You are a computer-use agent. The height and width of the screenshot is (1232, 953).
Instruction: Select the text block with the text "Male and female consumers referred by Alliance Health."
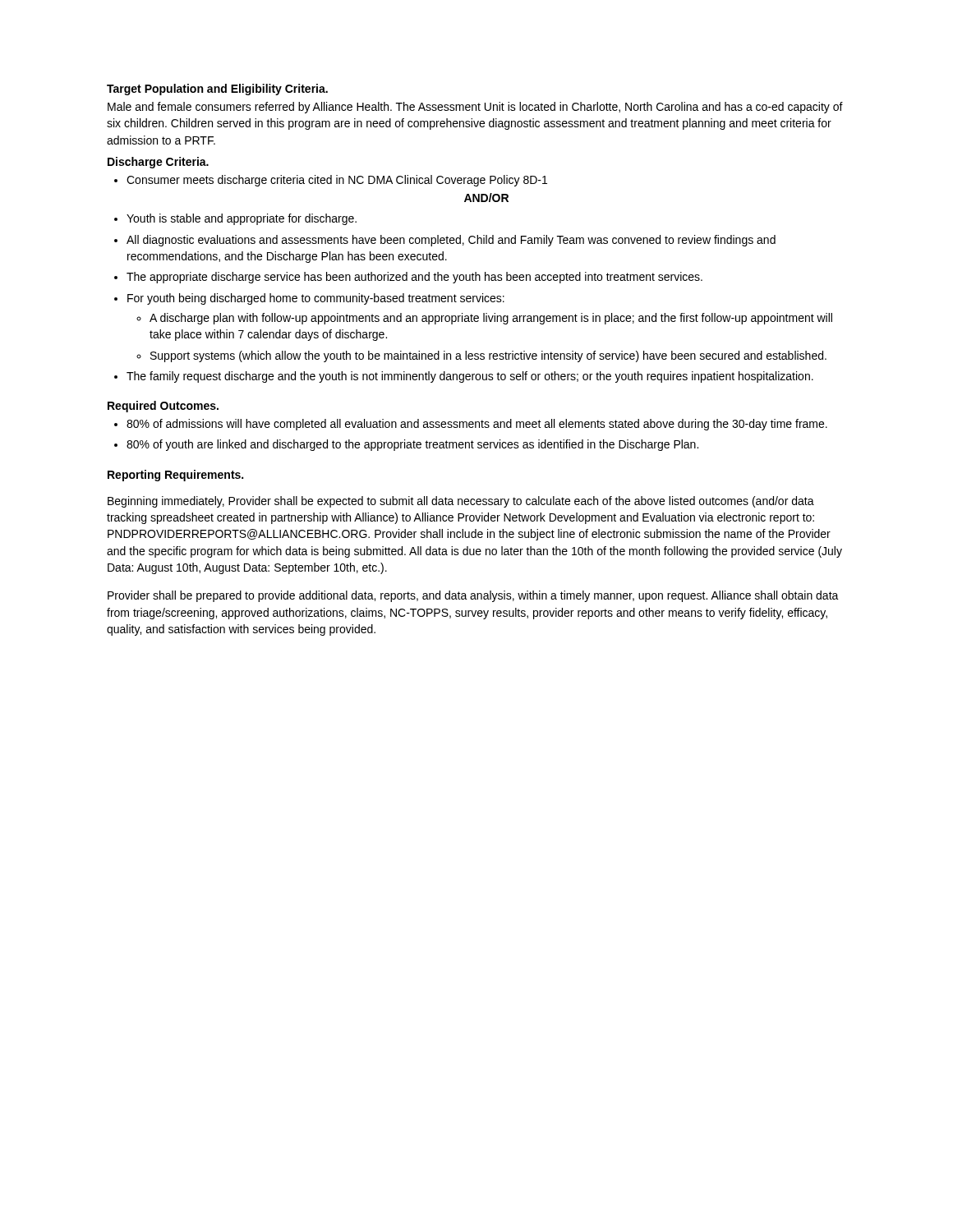(475, 123)
